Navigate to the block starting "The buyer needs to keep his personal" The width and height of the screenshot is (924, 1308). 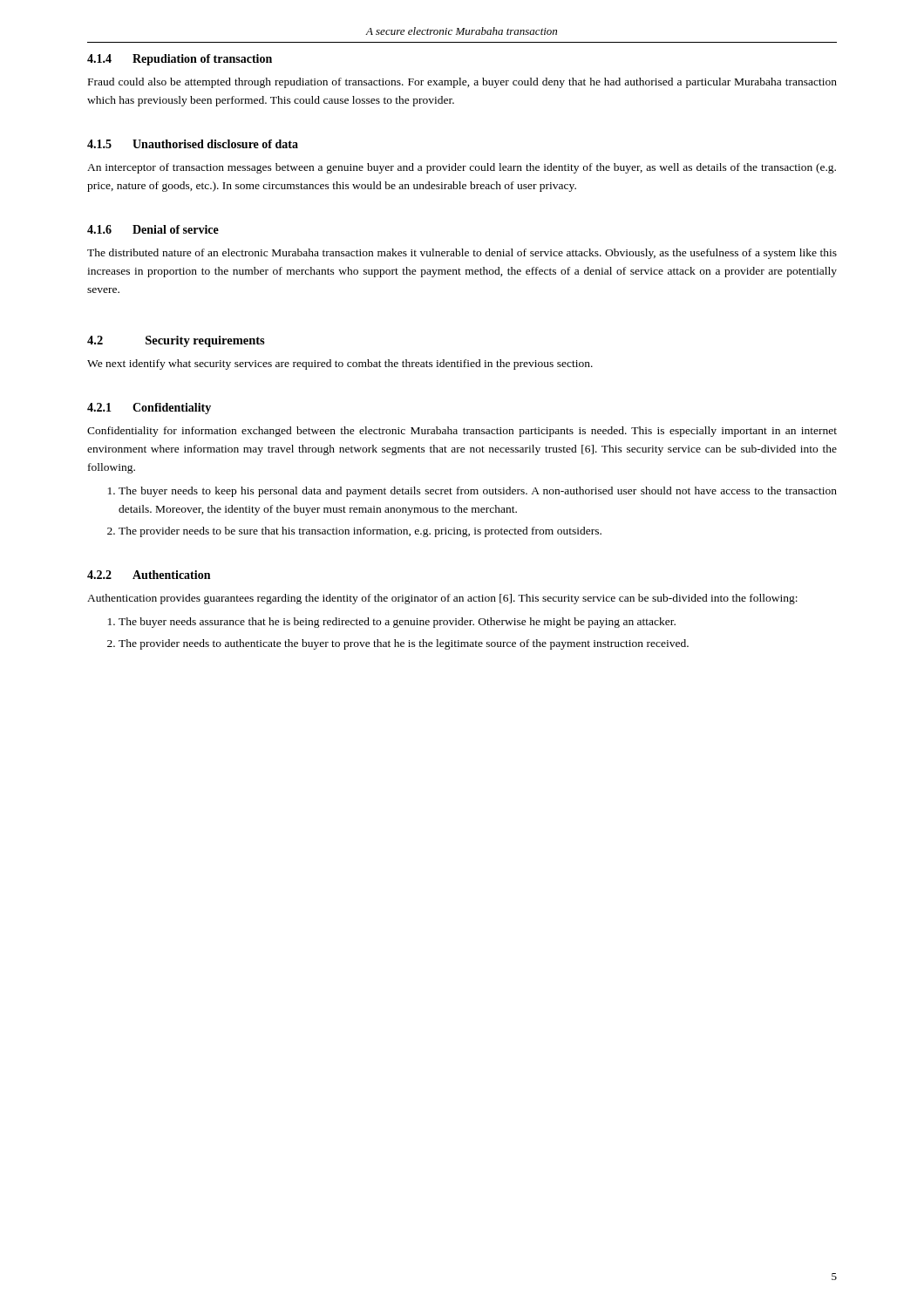point(478,500)
